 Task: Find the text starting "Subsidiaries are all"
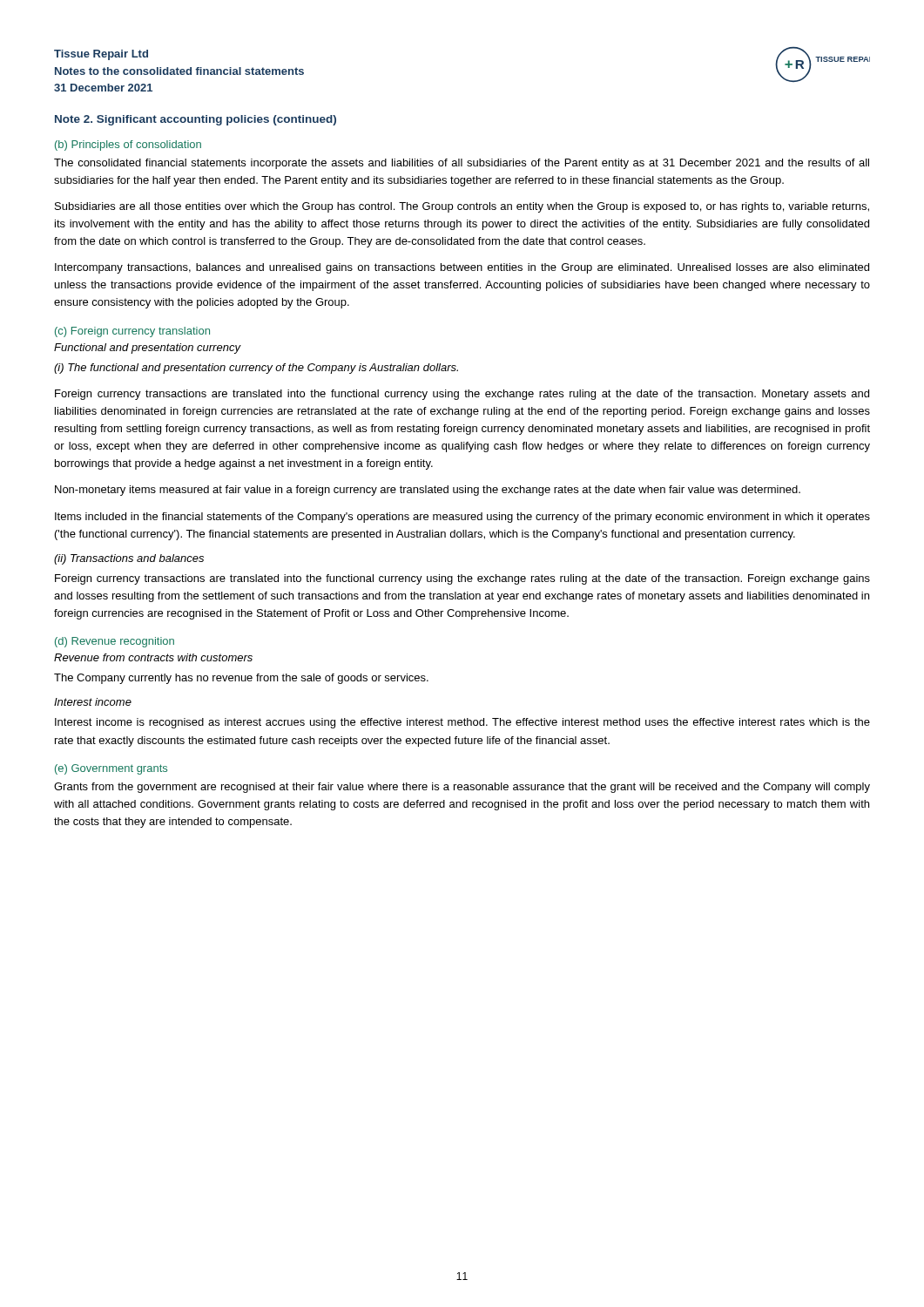pyautogui.click(x=462, y=223)
